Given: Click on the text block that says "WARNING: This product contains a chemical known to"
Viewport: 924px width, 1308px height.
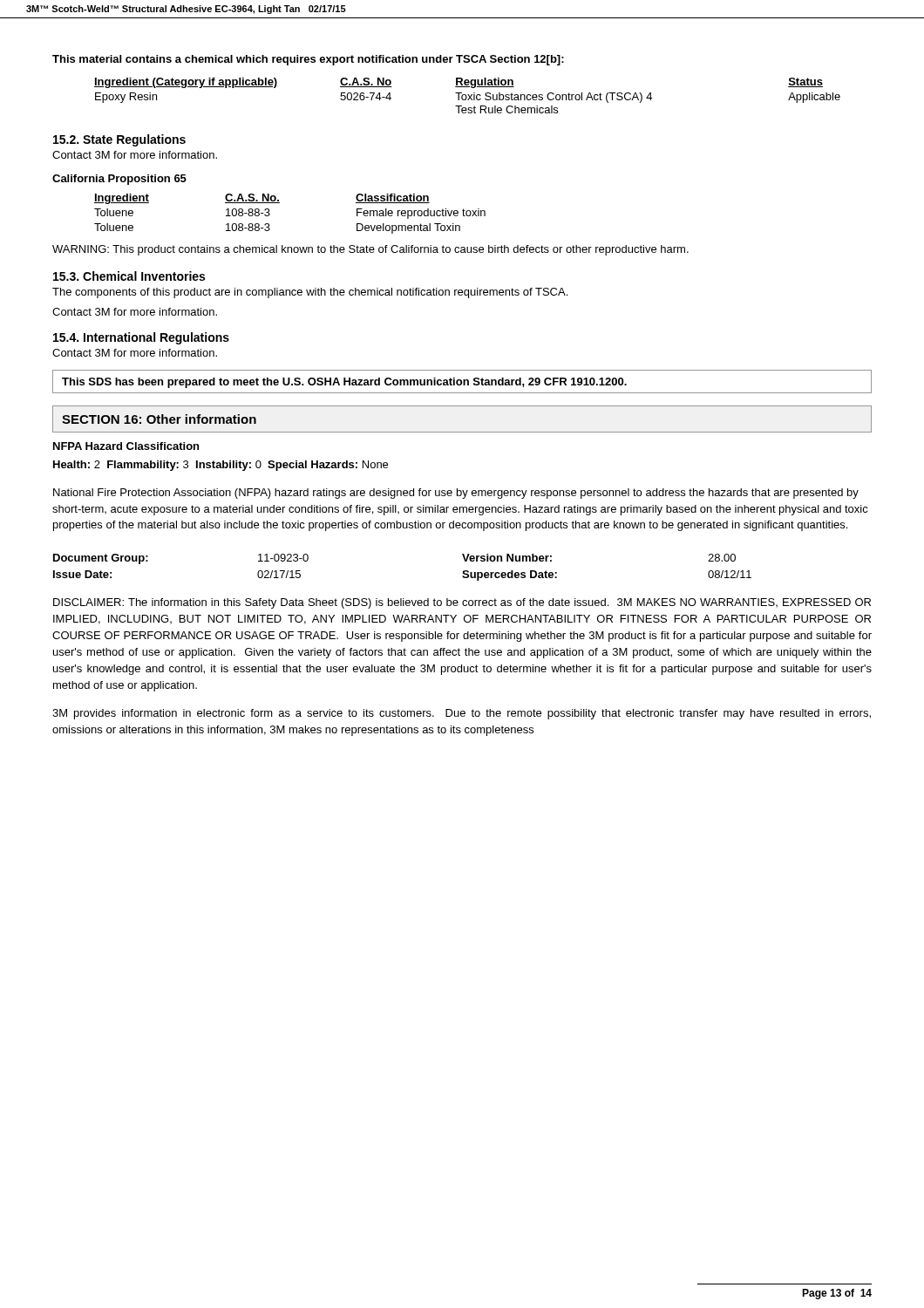Looking at the screenshot, I should pos(371,249).
